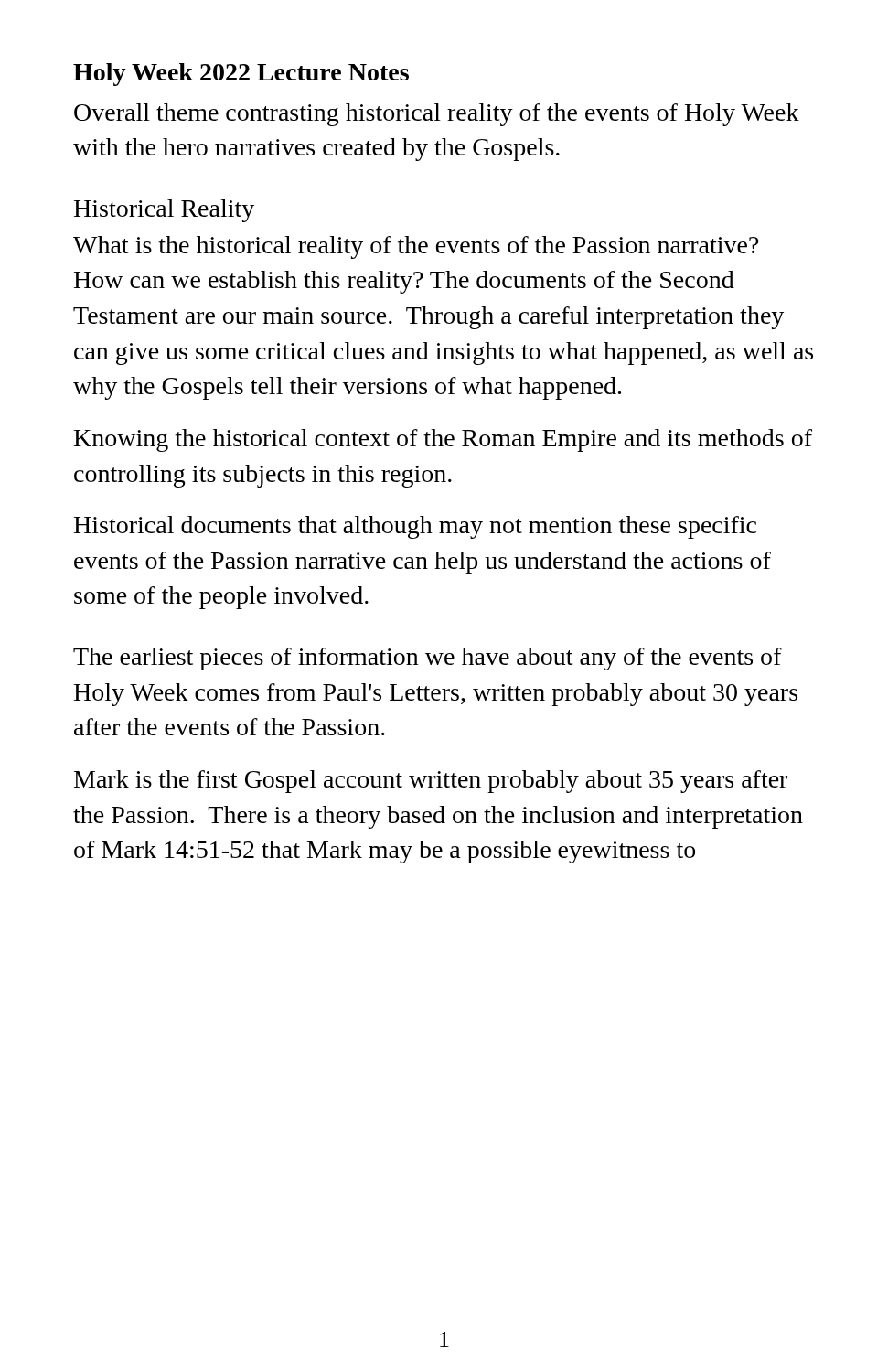This screenshot has height=1372, width=888.
Task: Find the section header with the text "Historical Reality"
Action: (164, 208)
